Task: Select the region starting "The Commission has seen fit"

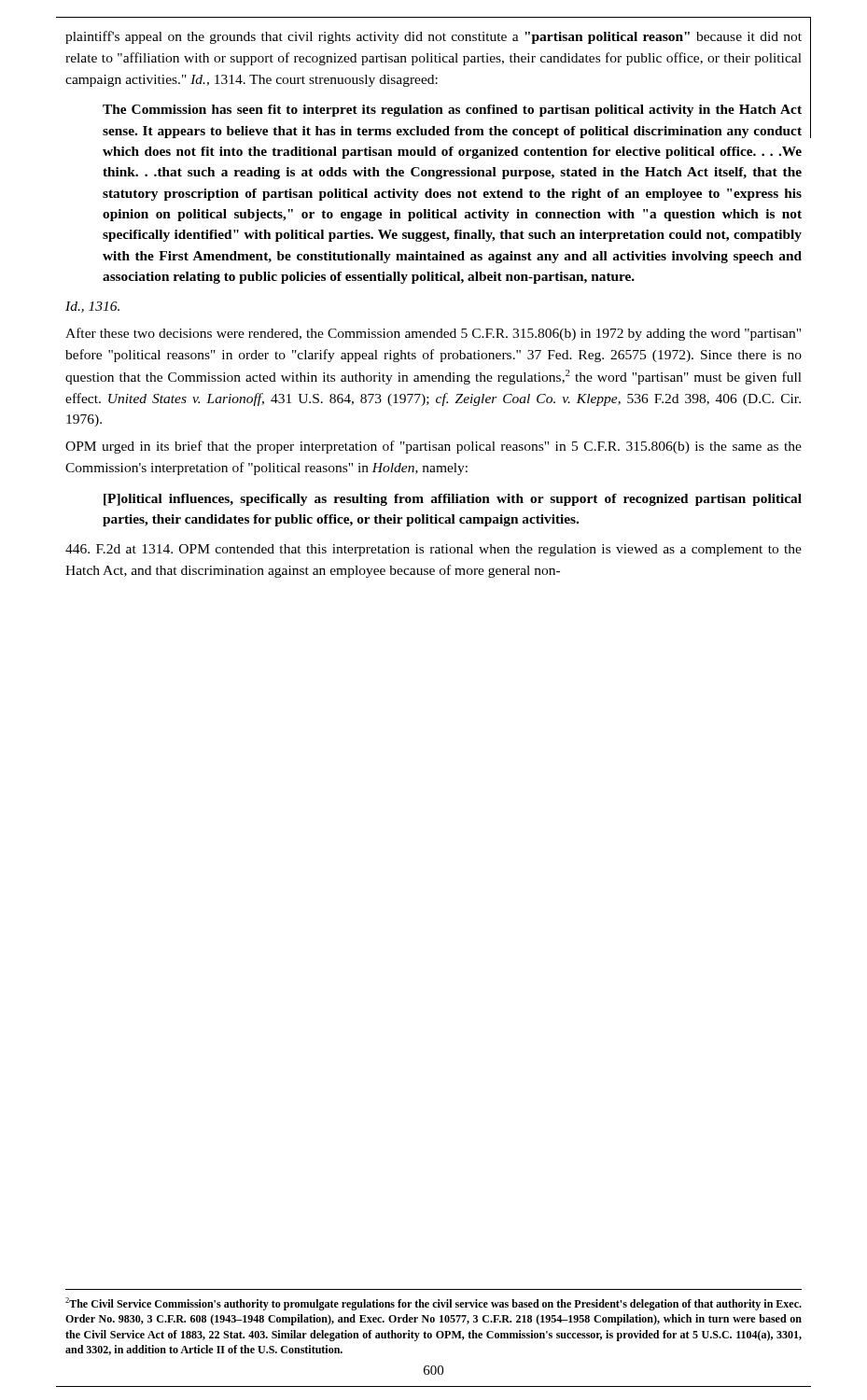Action: click(x=452, y=192)
